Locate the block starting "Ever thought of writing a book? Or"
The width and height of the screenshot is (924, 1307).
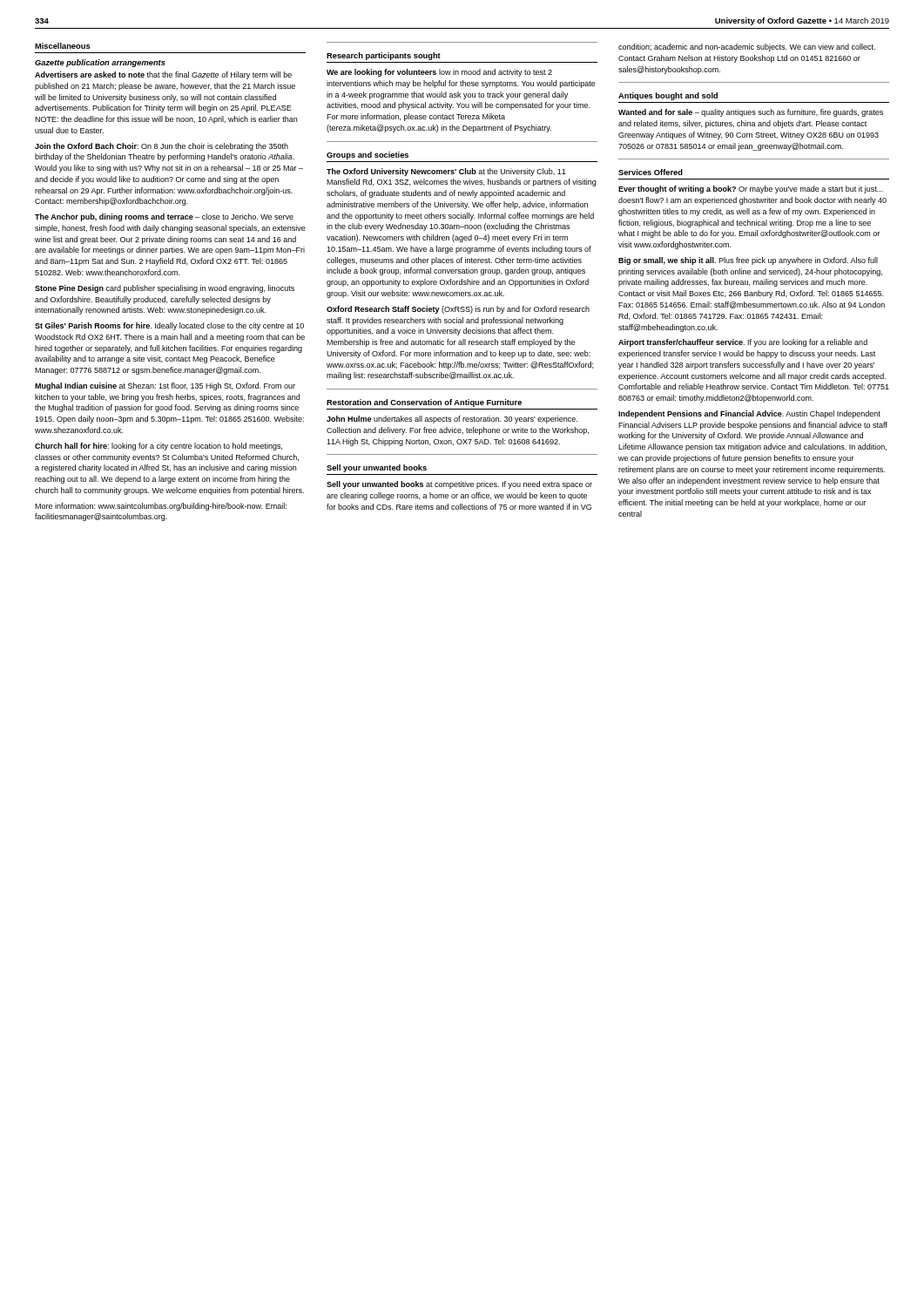752,217
